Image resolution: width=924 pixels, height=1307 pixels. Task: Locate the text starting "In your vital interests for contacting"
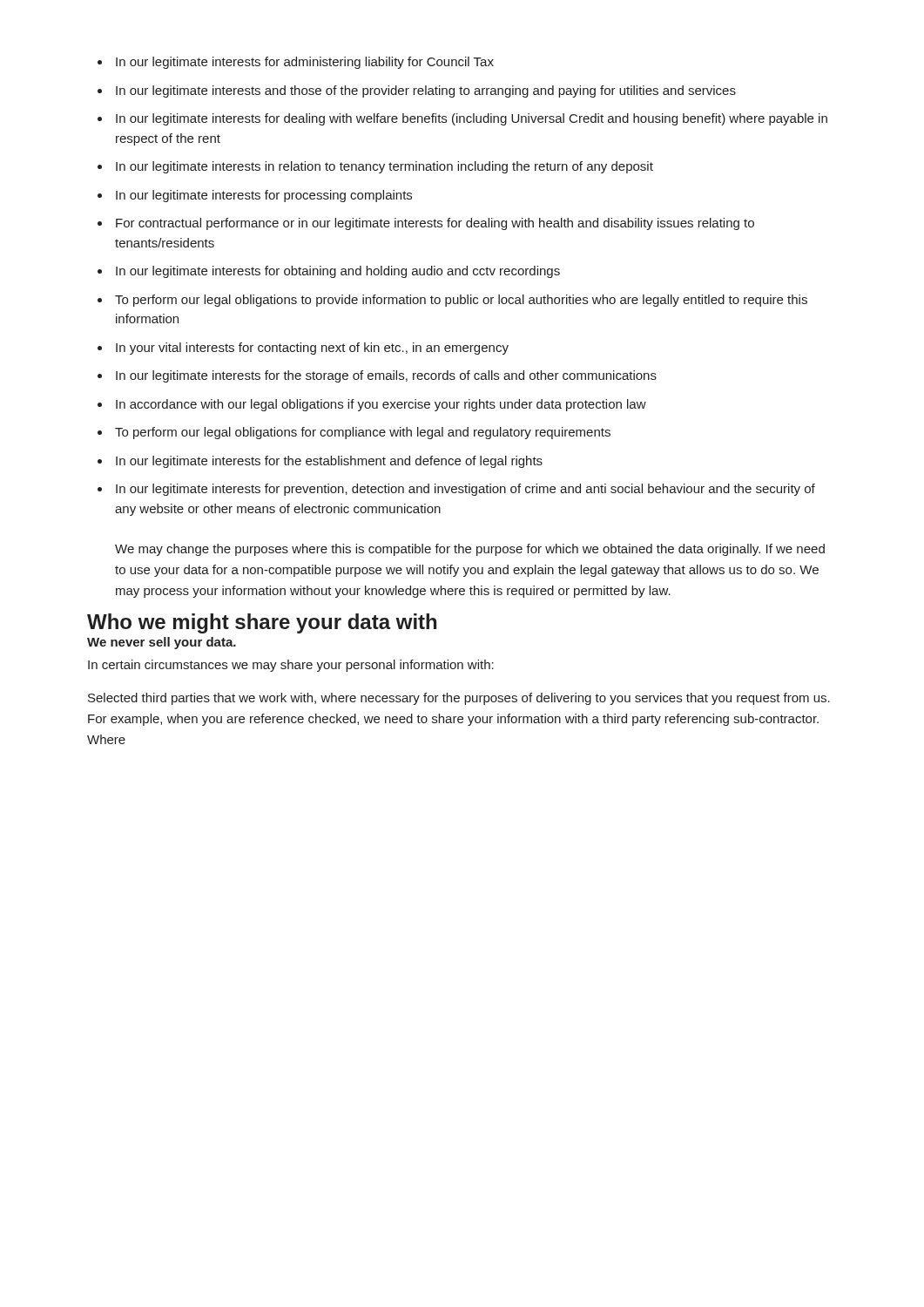462,347
